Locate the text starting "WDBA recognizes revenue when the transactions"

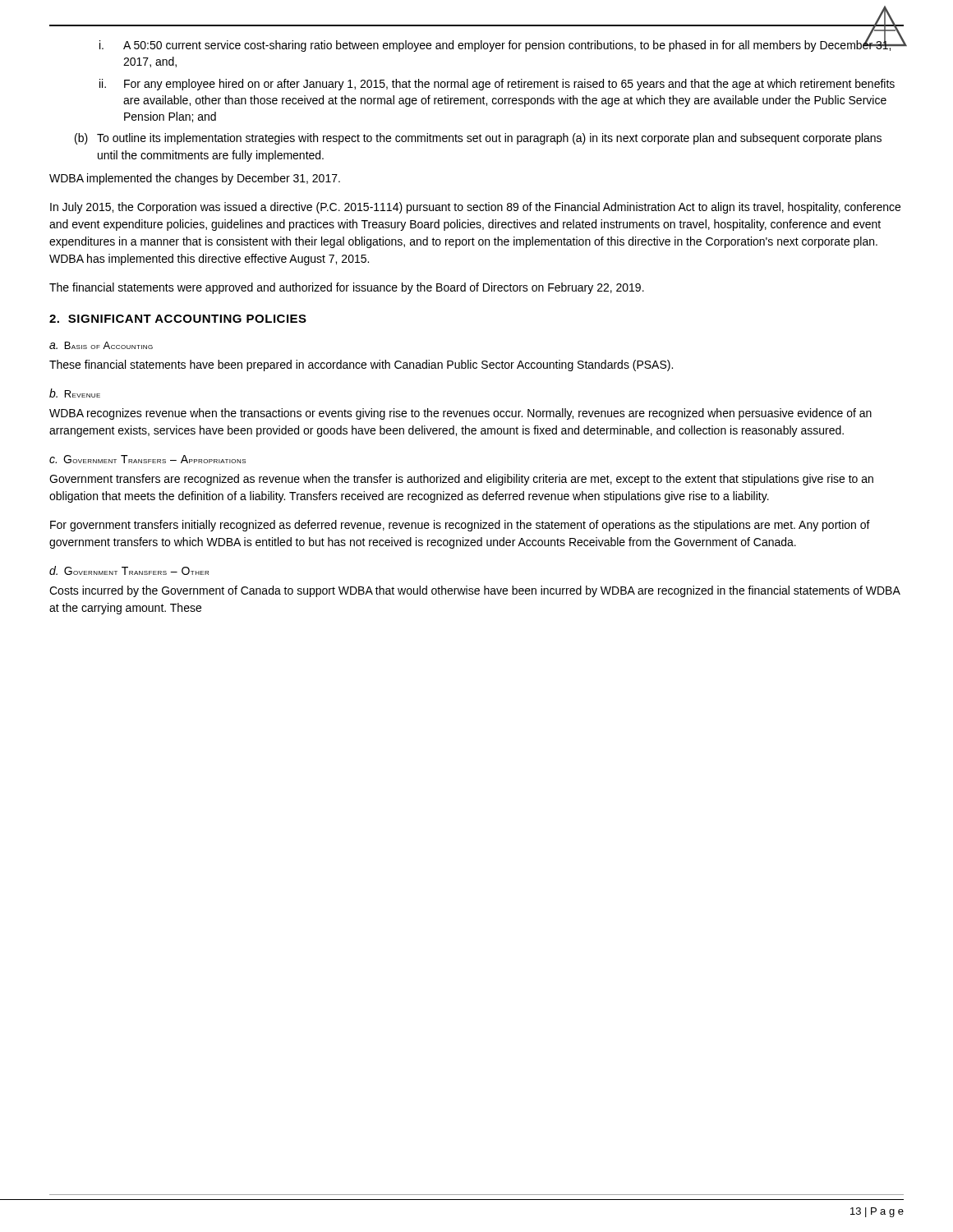(476, 422)
